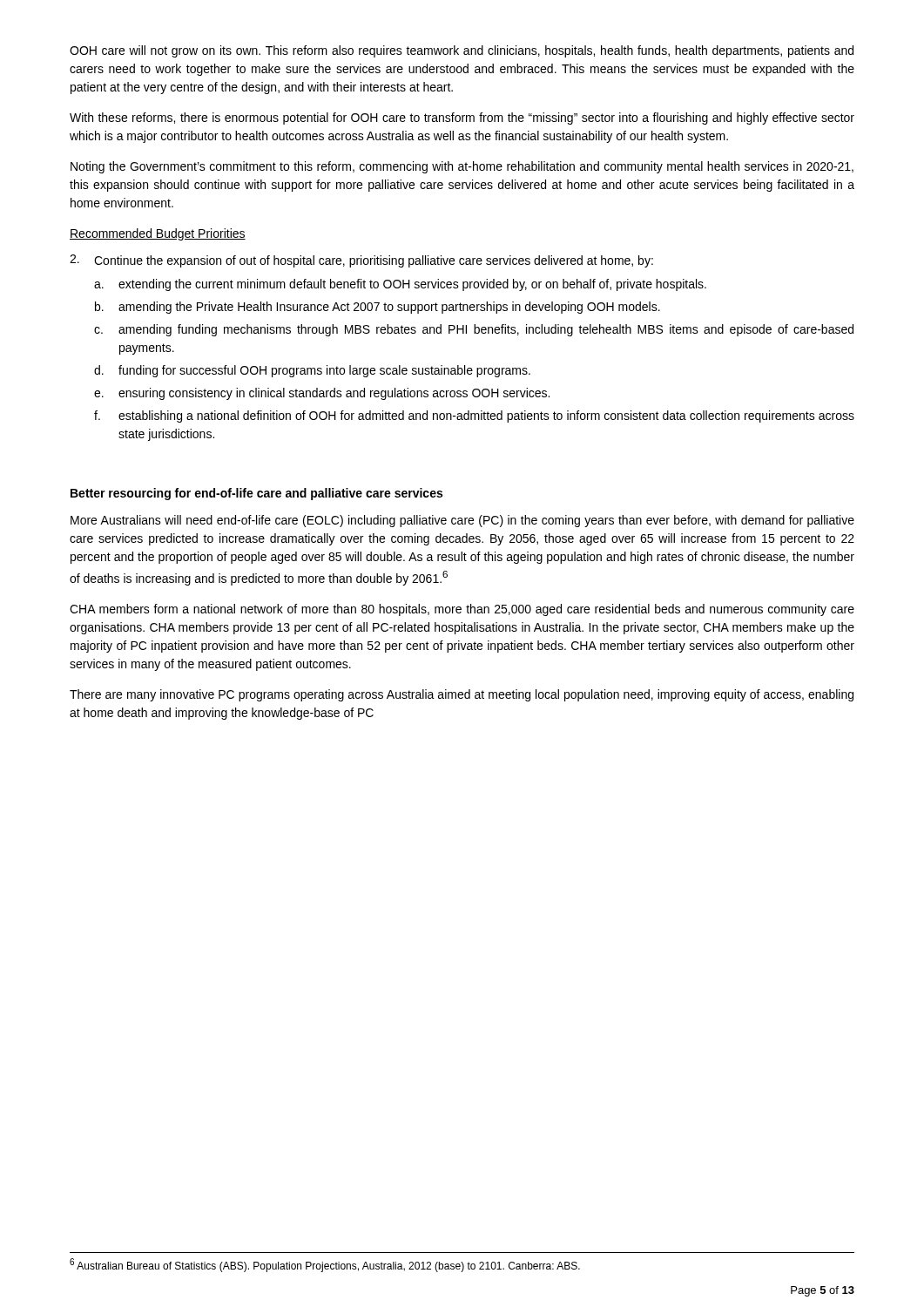
Task: Select the passage starting "There are many"
Action: click(x=462, y=704)
